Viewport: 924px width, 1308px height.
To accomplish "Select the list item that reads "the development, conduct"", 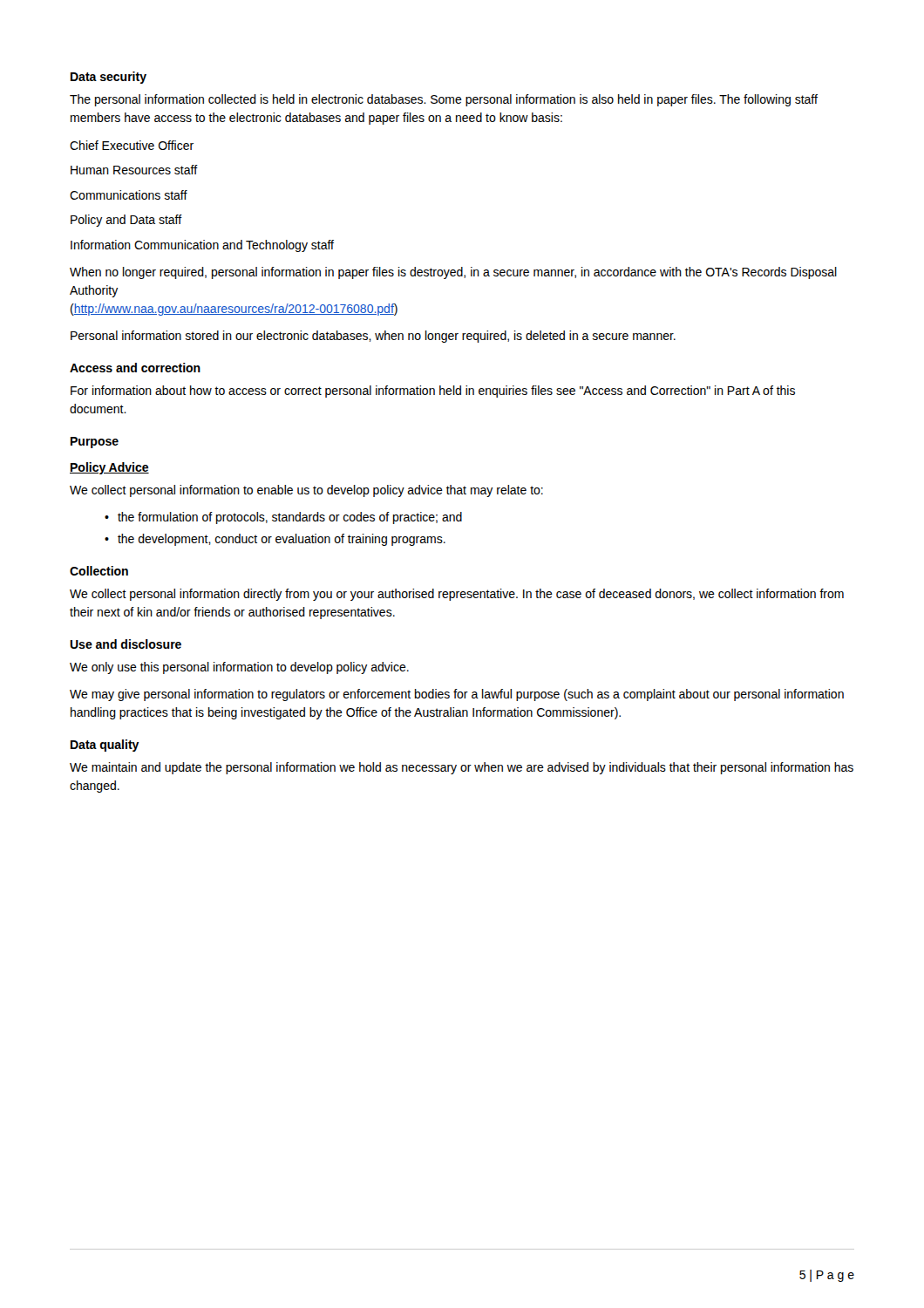I will click(282, 539).
